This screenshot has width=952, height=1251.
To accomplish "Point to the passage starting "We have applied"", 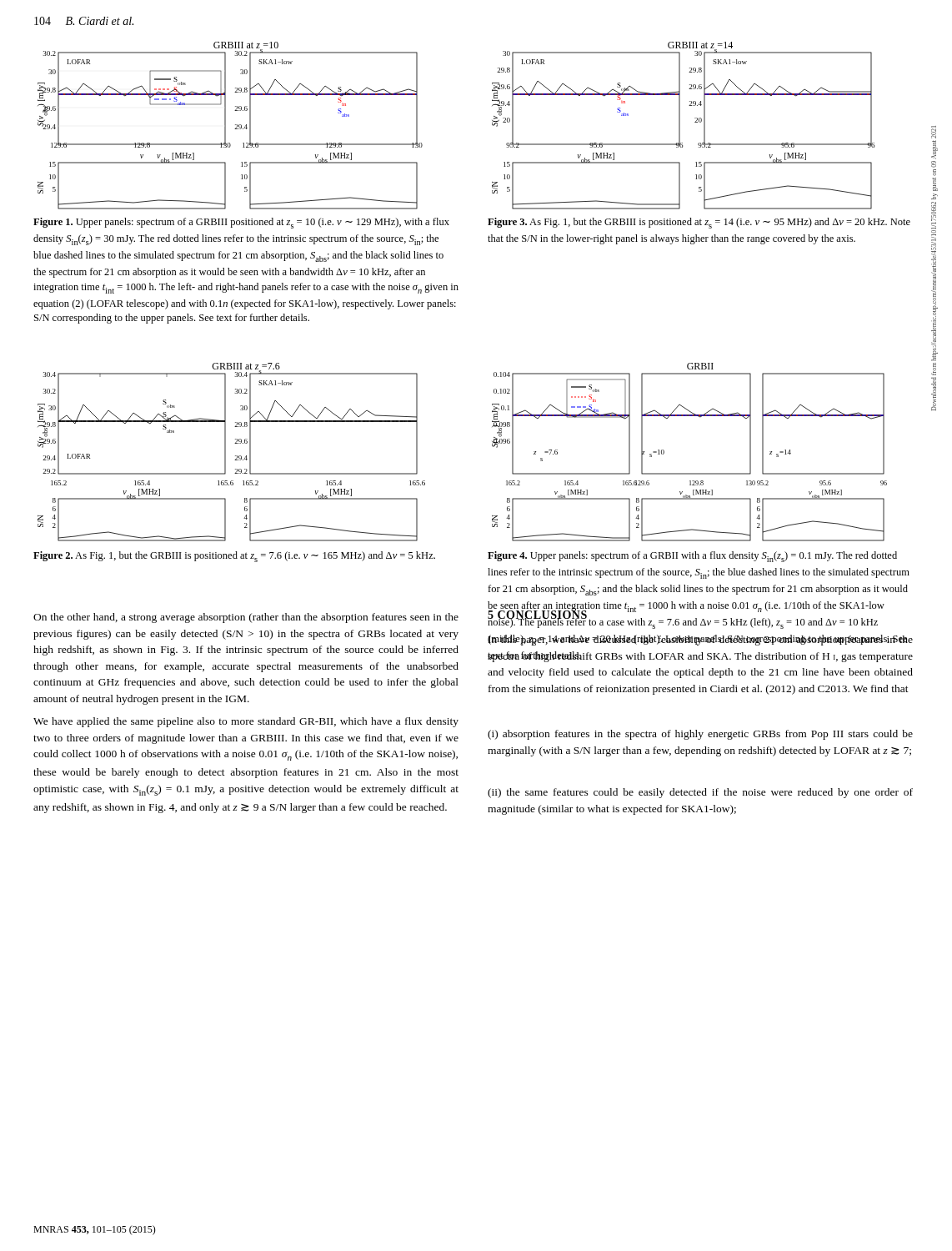I will point(246,764).
